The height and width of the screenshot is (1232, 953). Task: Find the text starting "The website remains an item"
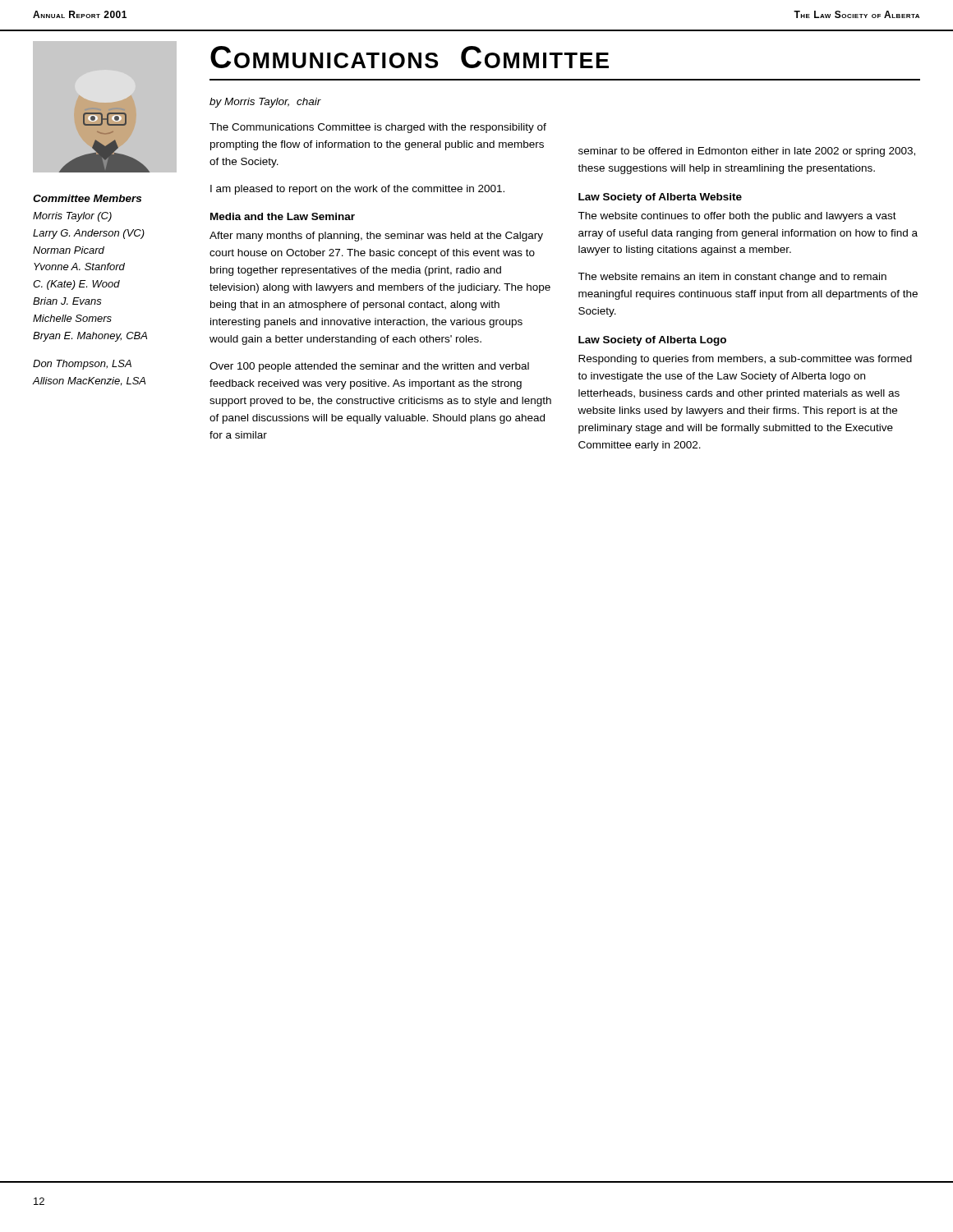click(x=748, y=294)
